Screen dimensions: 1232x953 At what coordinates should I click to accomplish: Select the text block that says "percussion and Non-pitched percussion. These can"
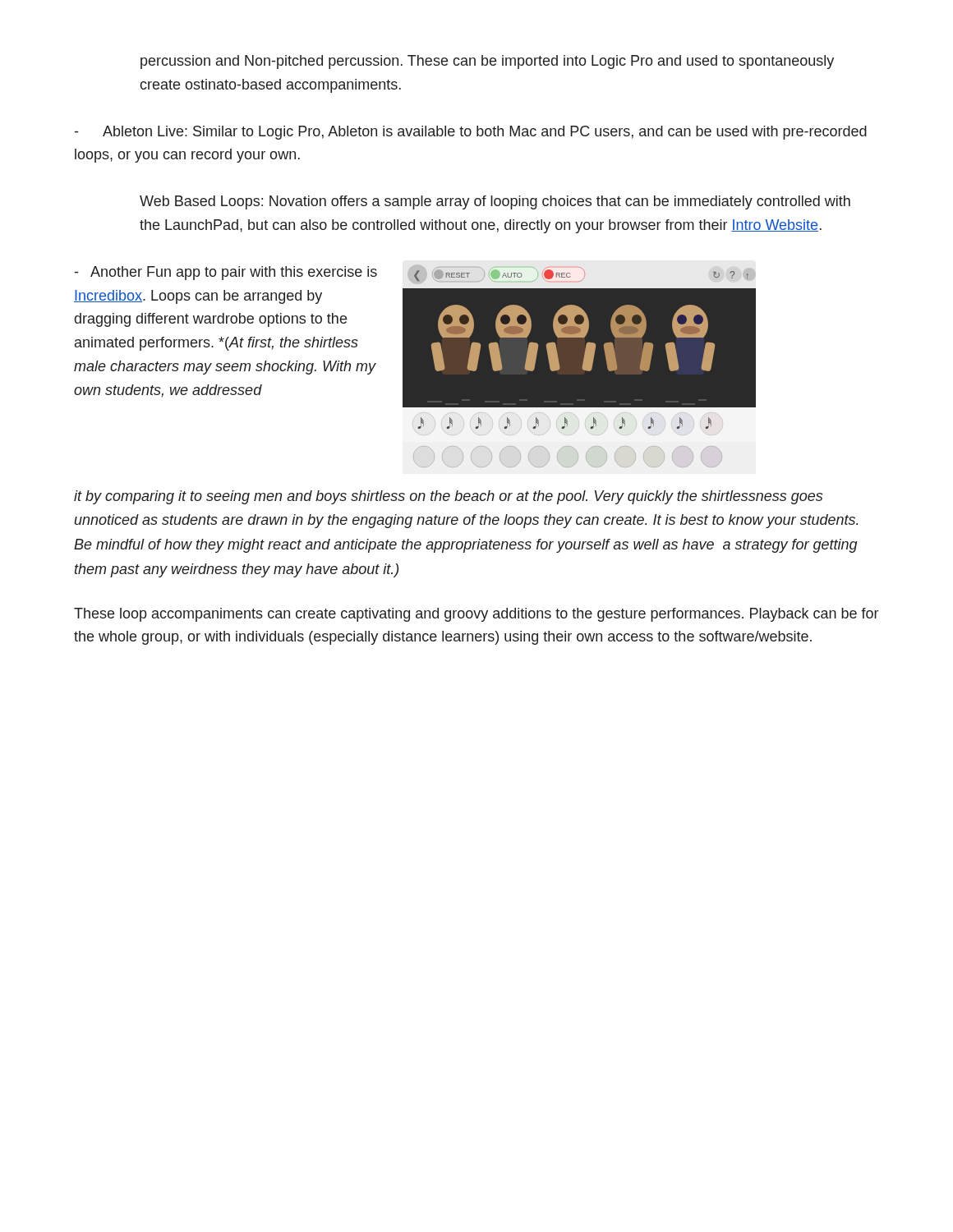click(x=497, y=73)
